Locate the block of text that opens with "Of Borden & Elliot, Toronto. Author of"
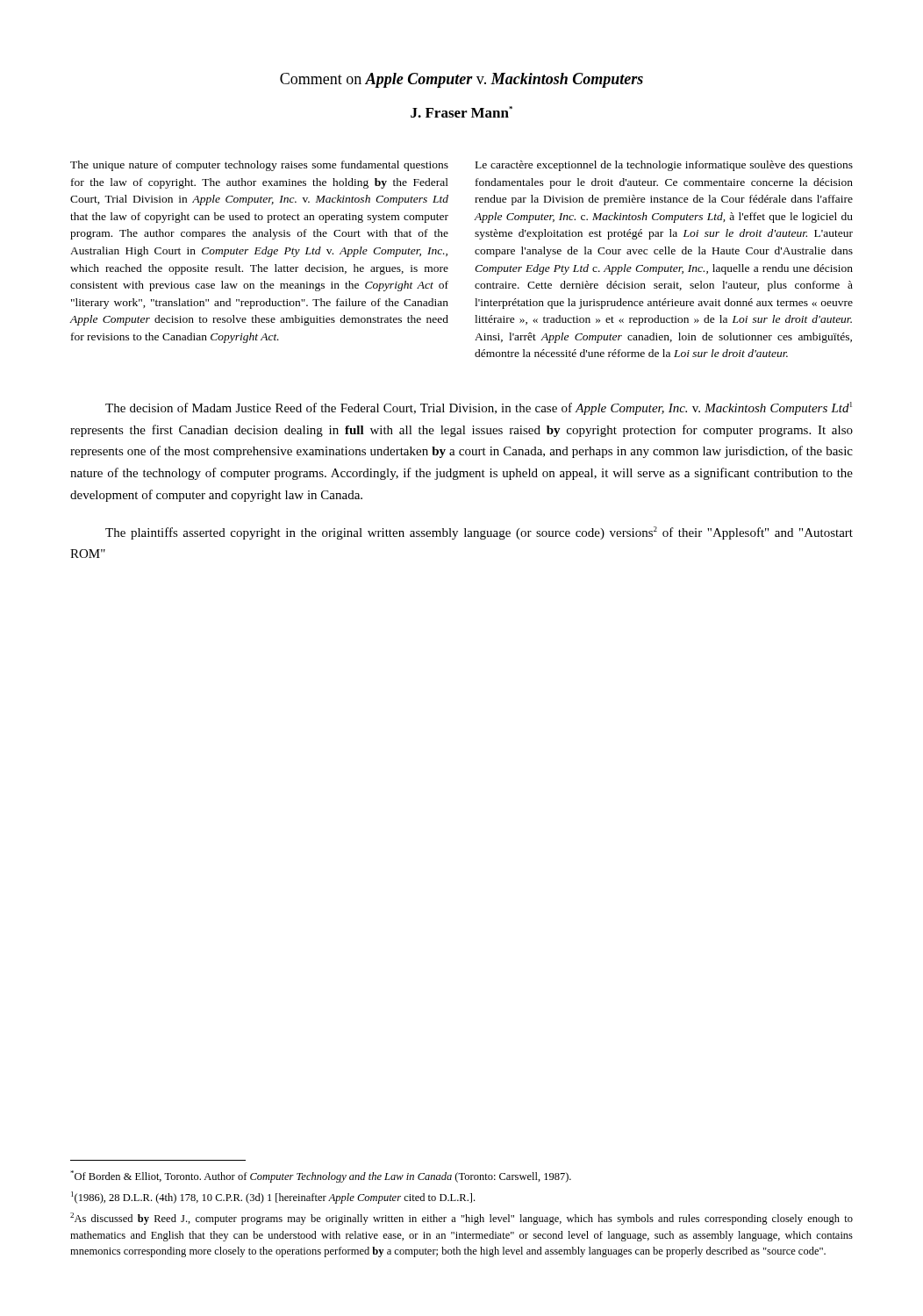Image resolution: width=923 pixels, height=1316 pixels. (321, 1176)
